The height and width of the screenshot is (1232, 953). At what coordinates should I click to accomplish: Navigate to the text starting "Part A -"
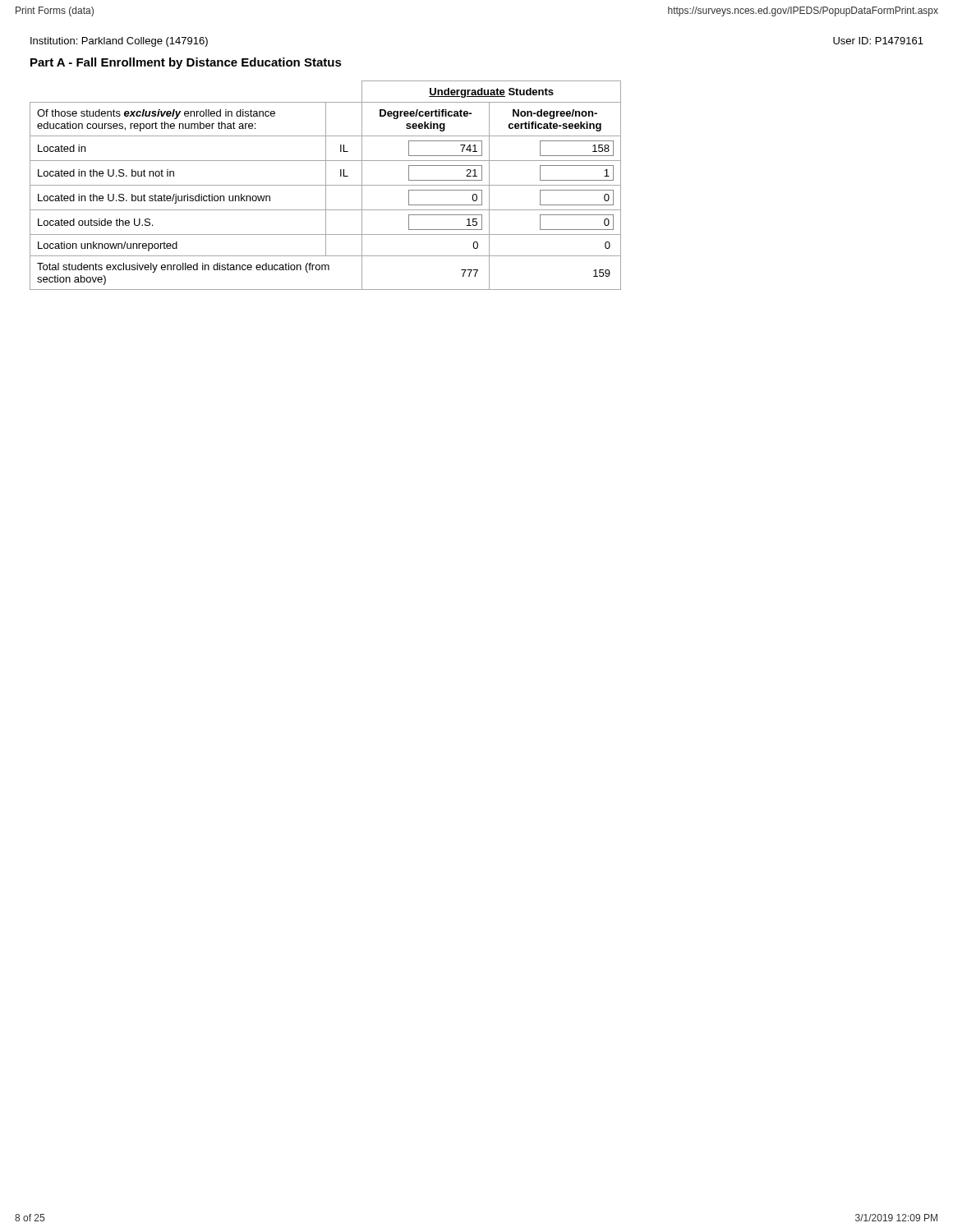click(x=186, y=62)
